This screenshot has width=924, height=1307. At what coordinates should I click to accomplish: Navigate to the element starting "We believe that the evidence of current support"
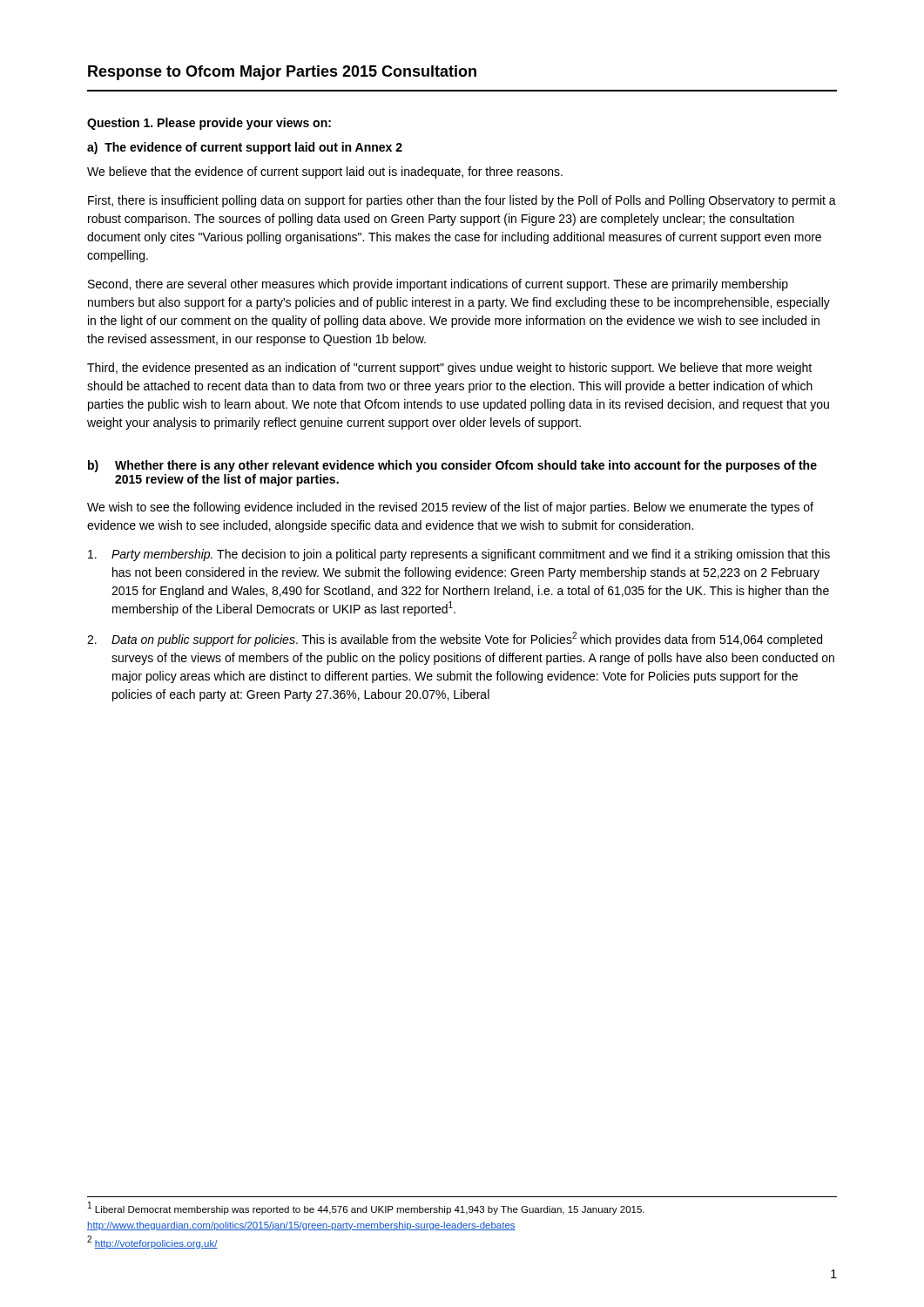pos(325,172)
